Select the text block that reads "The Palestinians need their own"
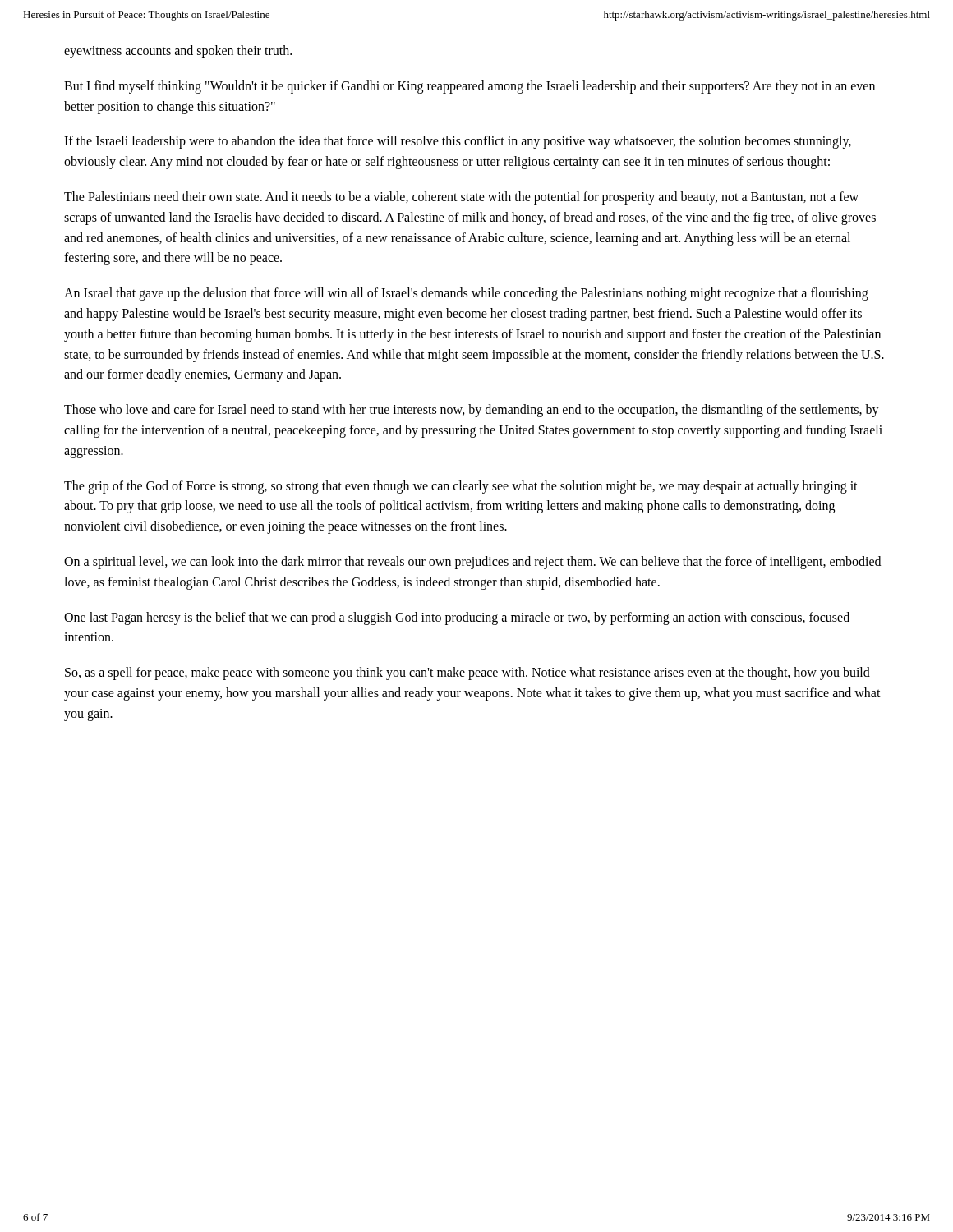The width and height of the screenshot is (953, 1232). coord(470,227)
